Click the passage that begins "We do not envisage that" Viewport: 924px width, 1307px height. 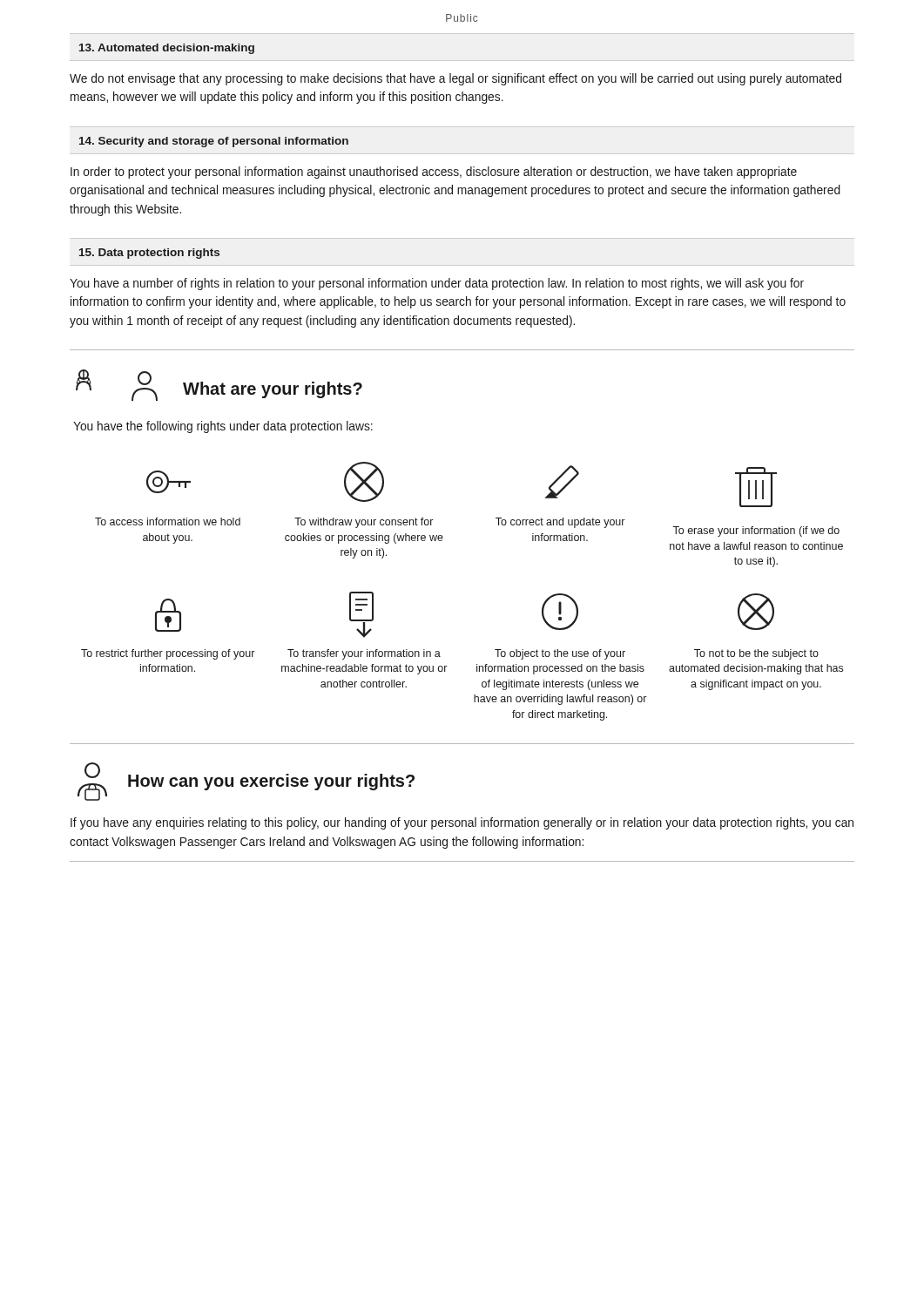pyautogui.click(x=456, y=88)
